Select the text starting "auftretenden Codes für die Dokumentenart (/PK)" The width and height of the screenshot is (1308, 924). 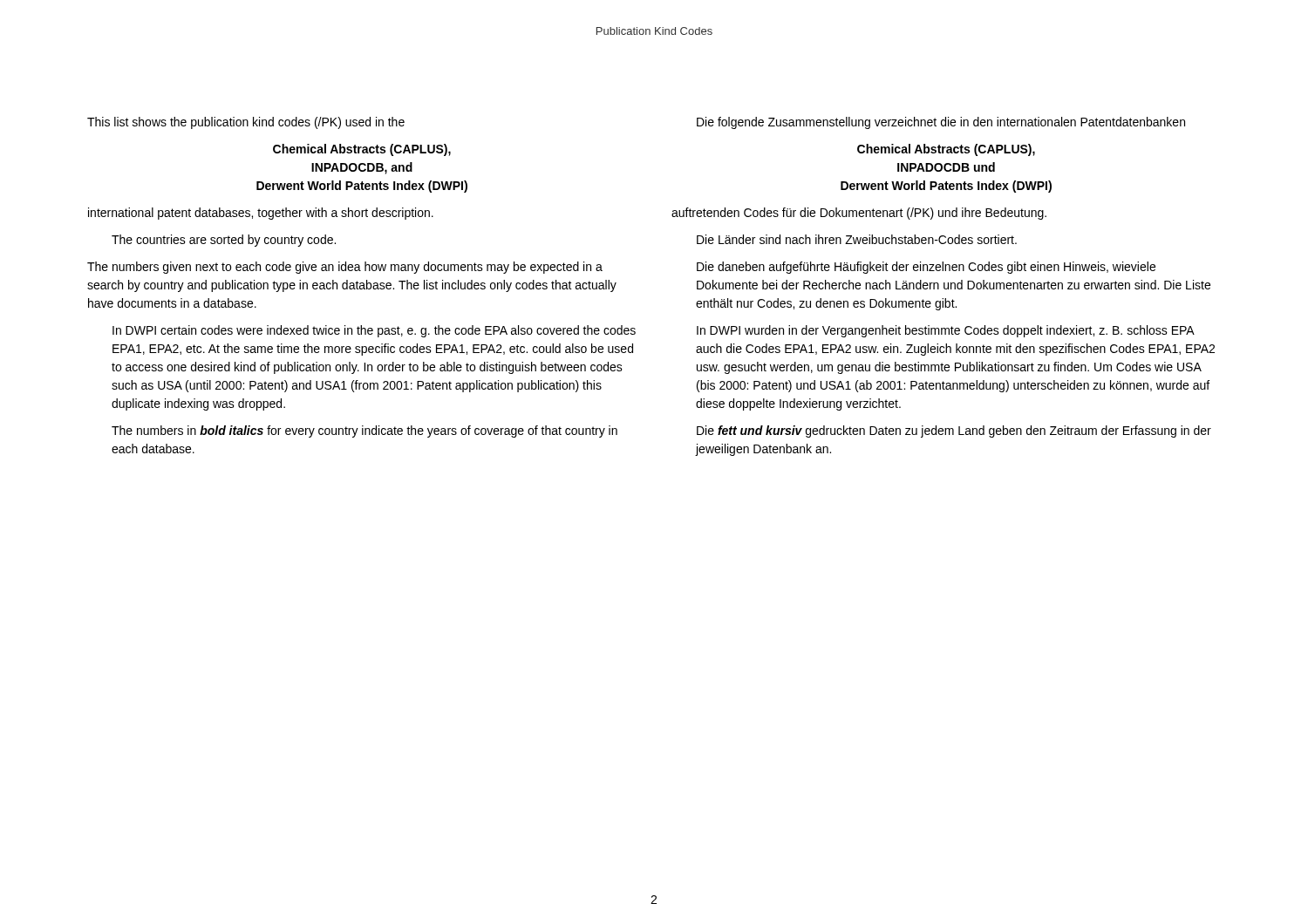[859, 213]
